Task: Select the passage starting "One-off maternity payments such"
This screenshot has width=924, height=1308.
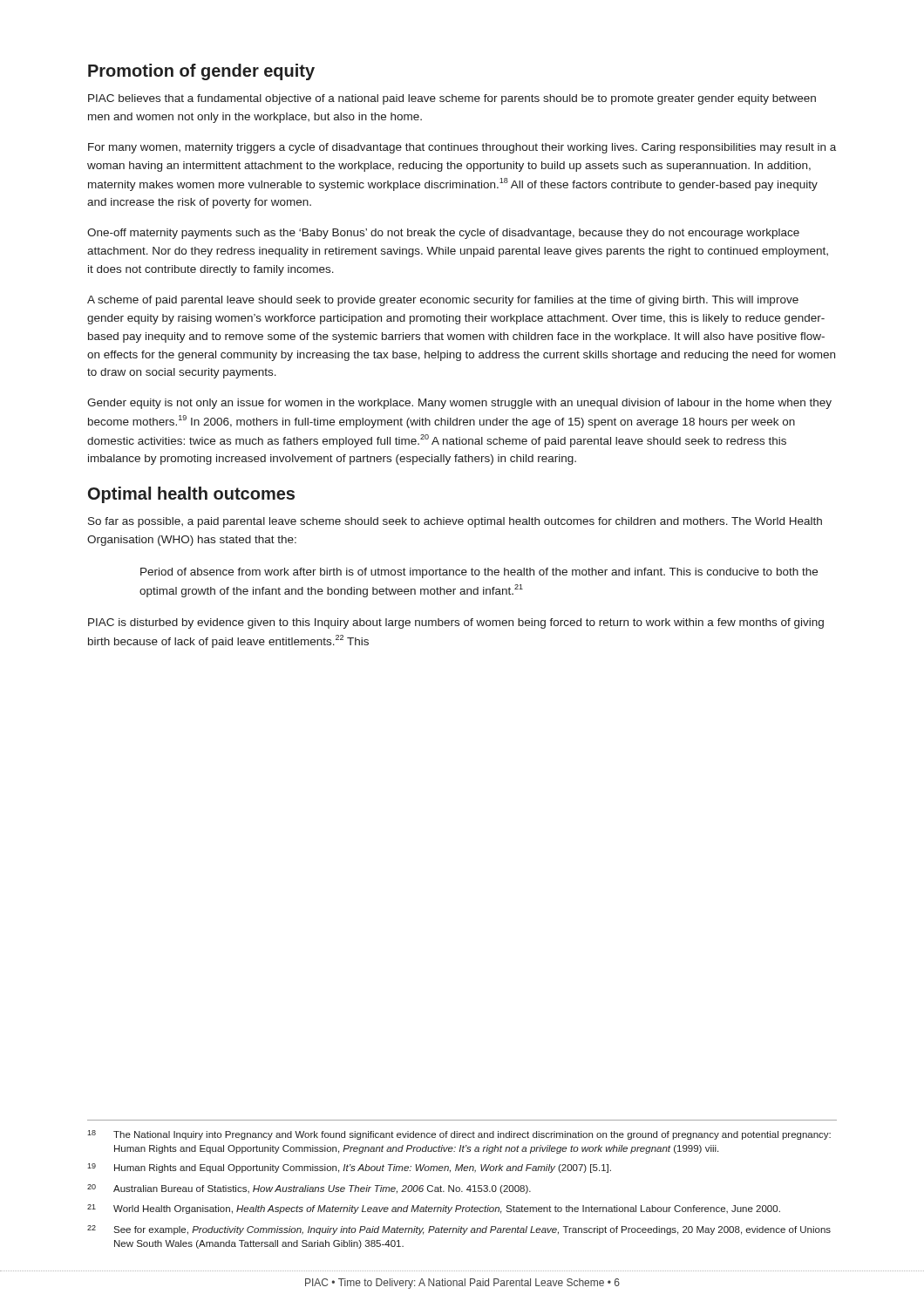Action: [x=458, y=251]
